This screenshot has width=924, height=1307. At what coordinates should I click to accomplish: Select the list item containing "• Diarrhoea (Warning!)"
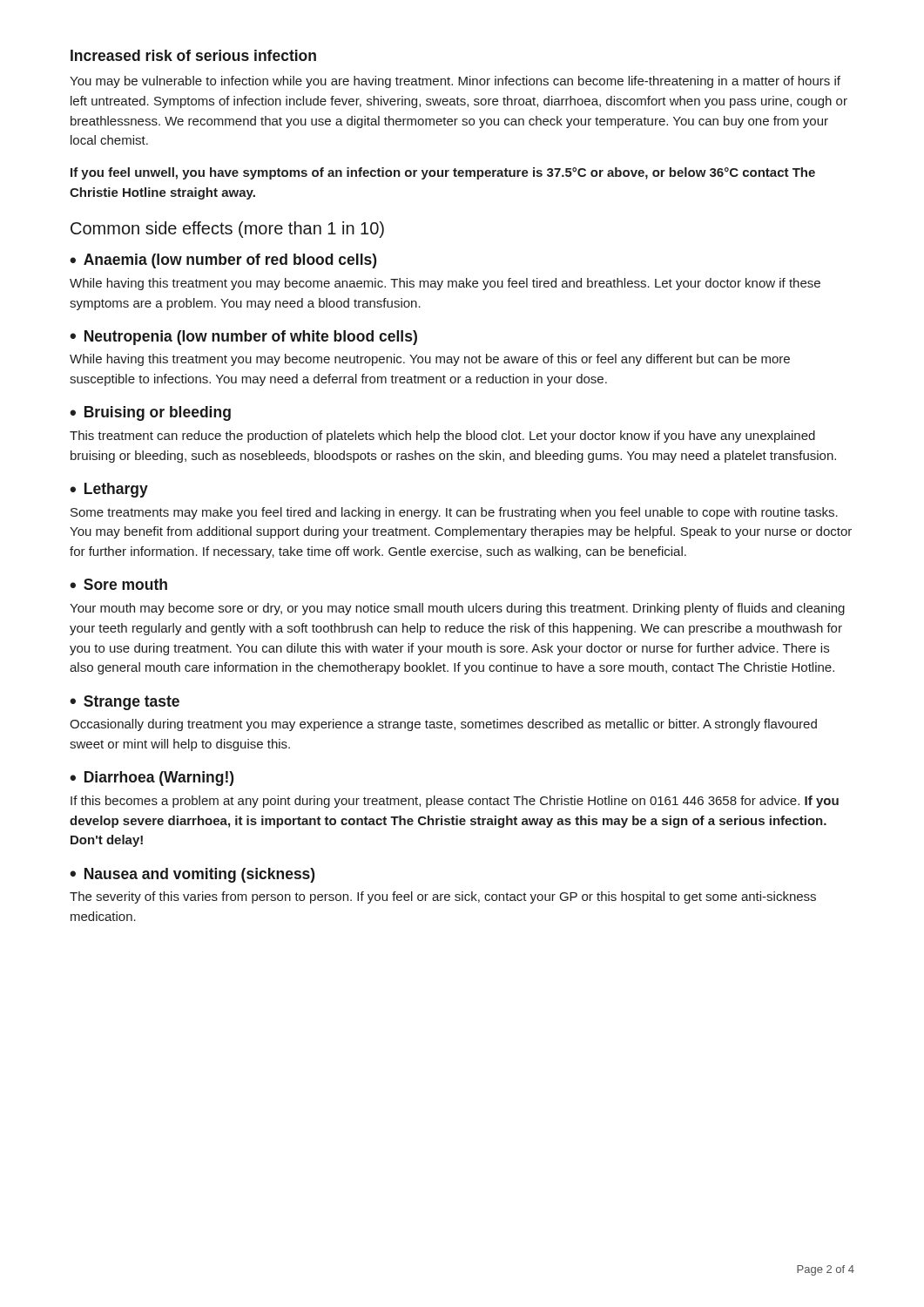click(152, 778)
